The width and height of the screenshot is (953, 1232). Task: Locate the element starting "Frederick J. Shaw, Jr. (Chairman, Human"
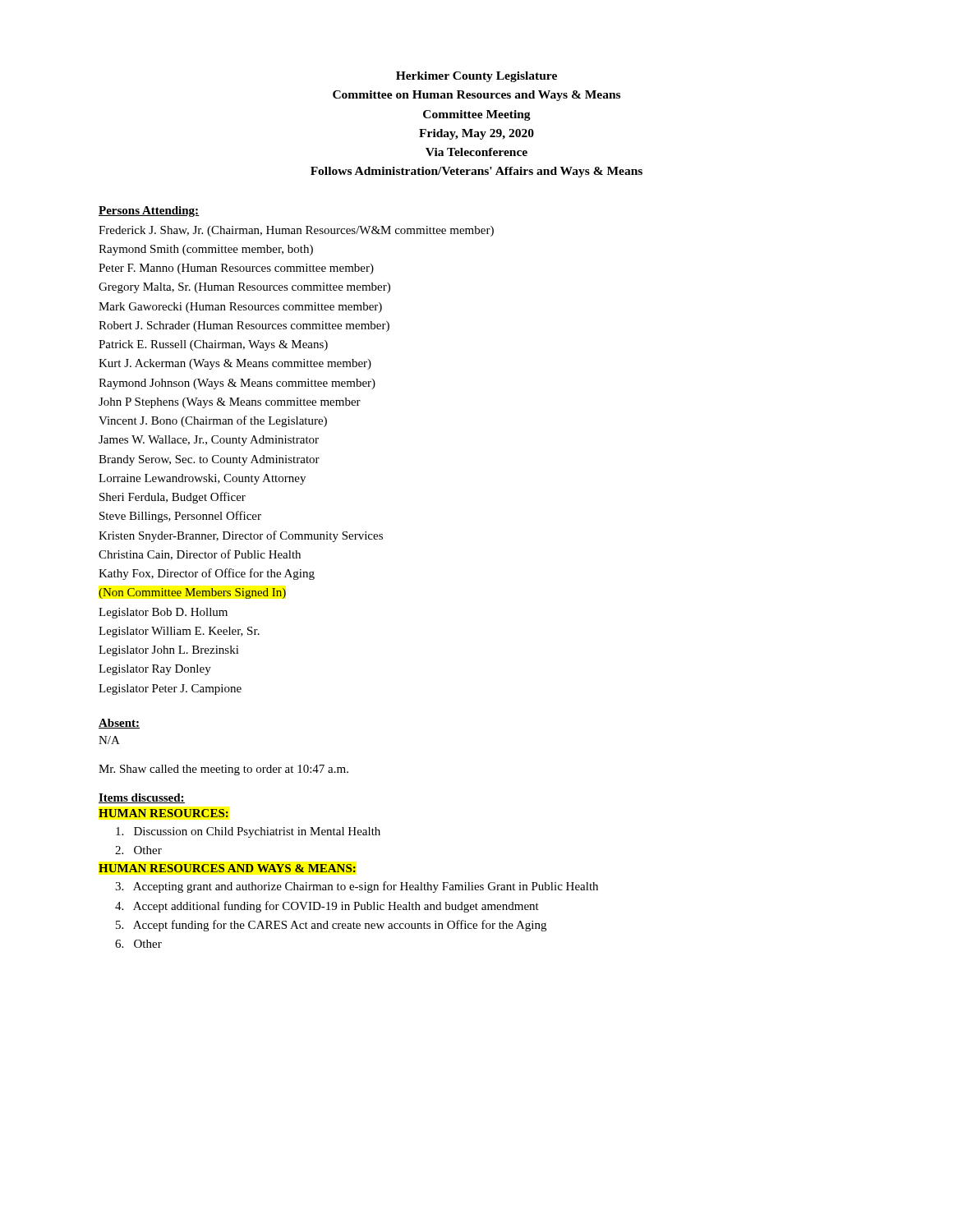click(296, 231)
